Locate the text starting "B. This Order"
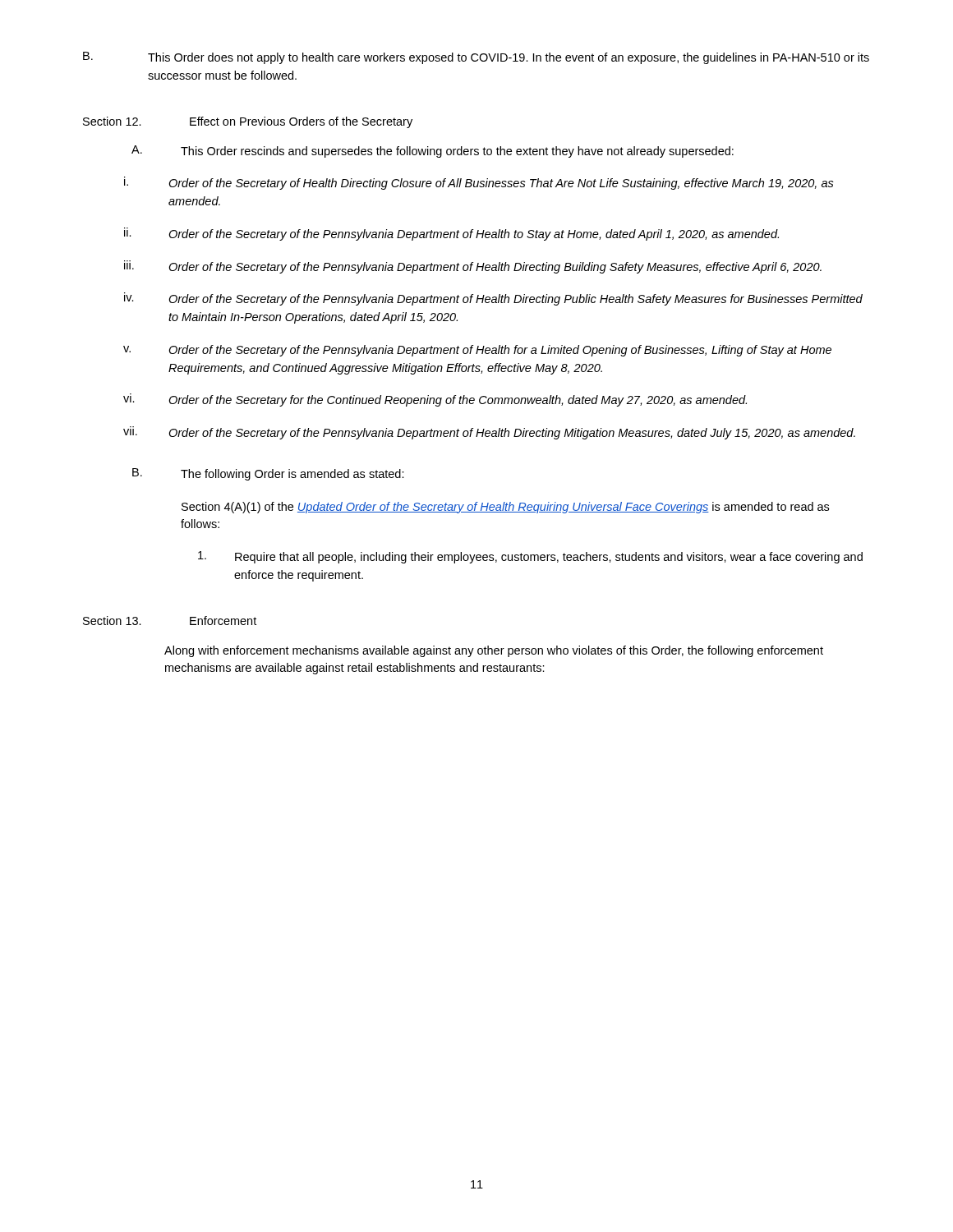The width and height of the screenshot is (953, 1232). 476,67
